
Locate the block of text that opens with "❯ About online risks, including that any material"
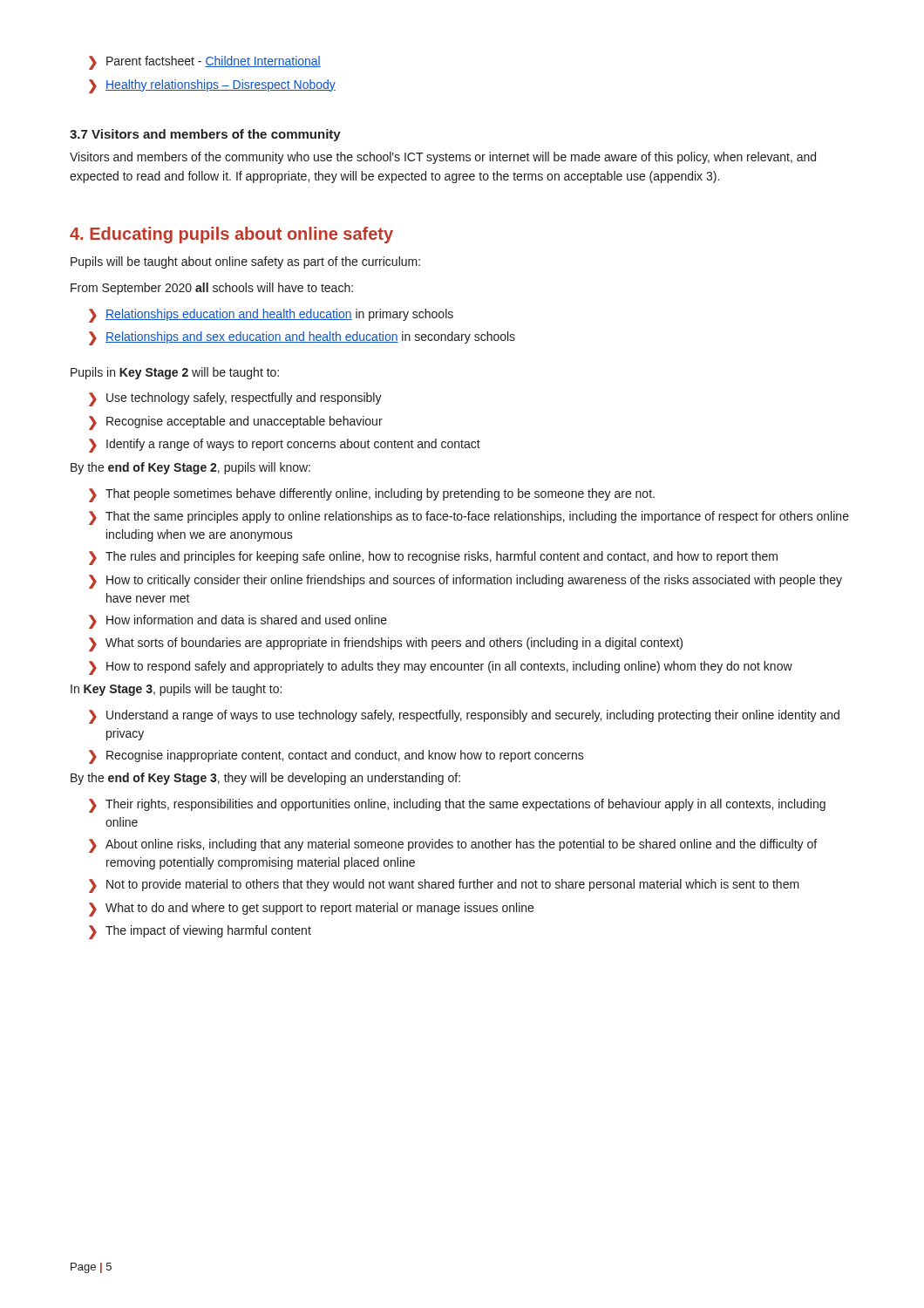(x=471, y=854)
